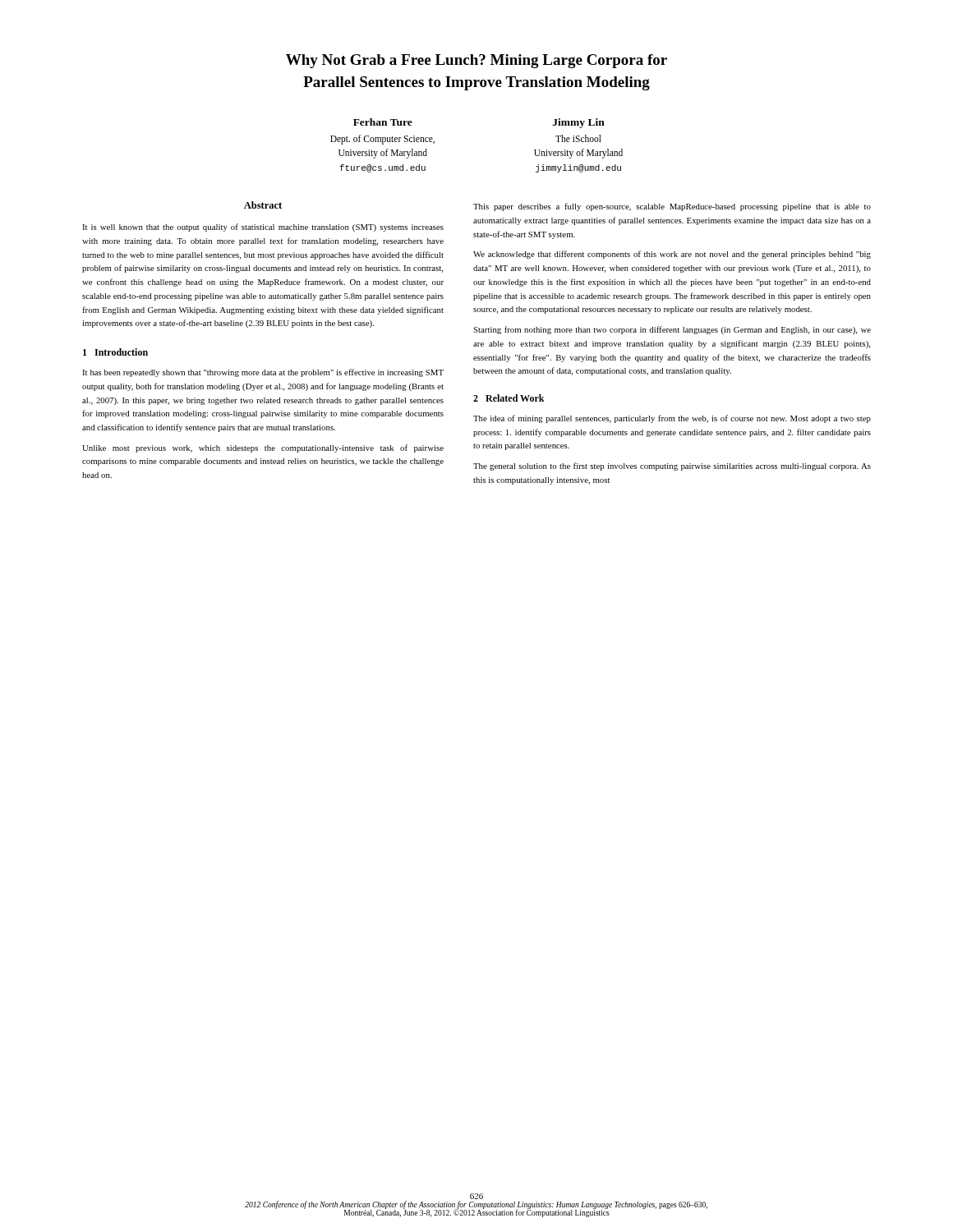Screen dimensions: 1232x953
Task: Point to the block beginning "Unlike most previous"
Action: point(263,461)
